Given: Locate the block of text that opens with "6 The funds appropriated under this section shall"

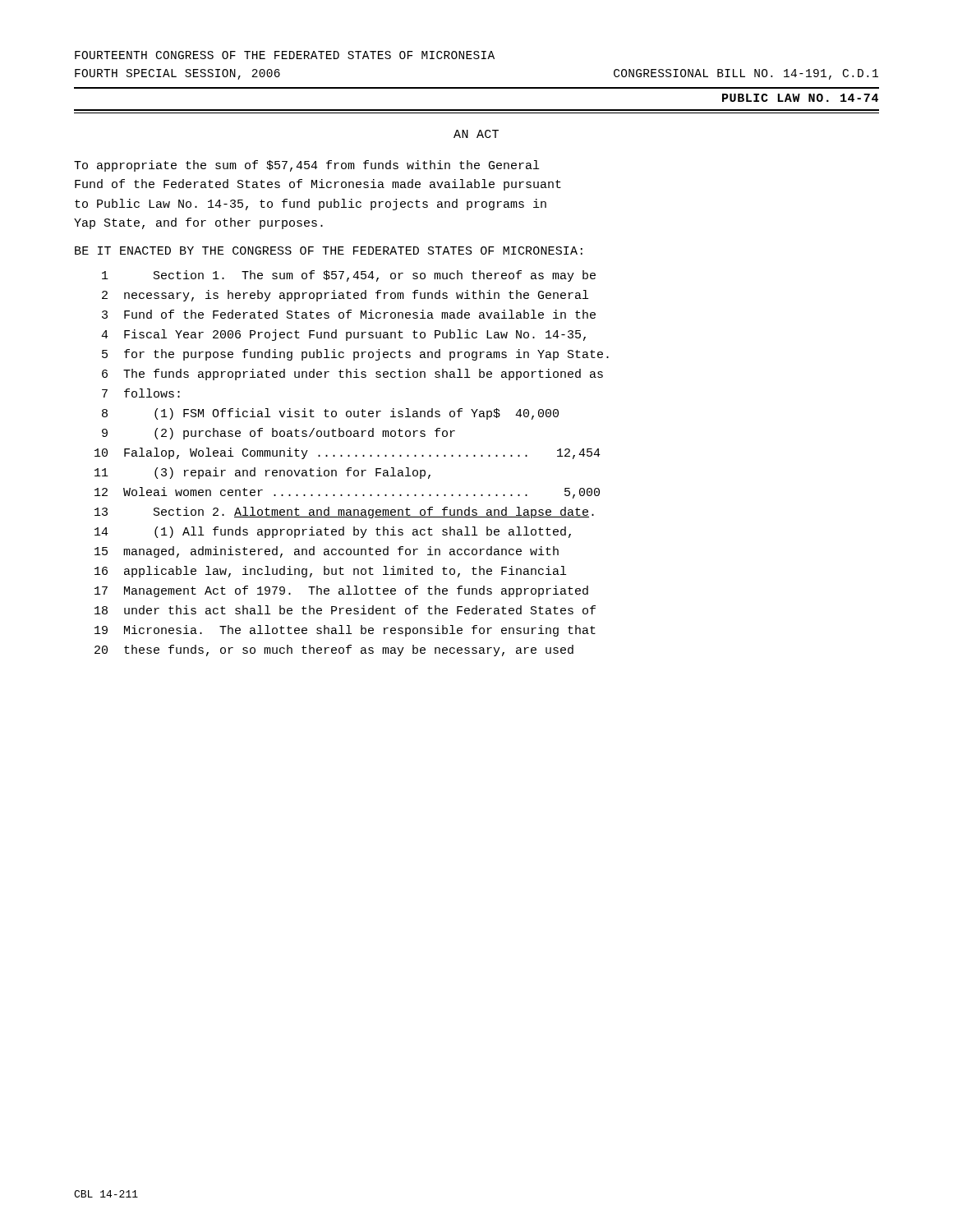Looking at the screenshot, I should click(476, 375).
